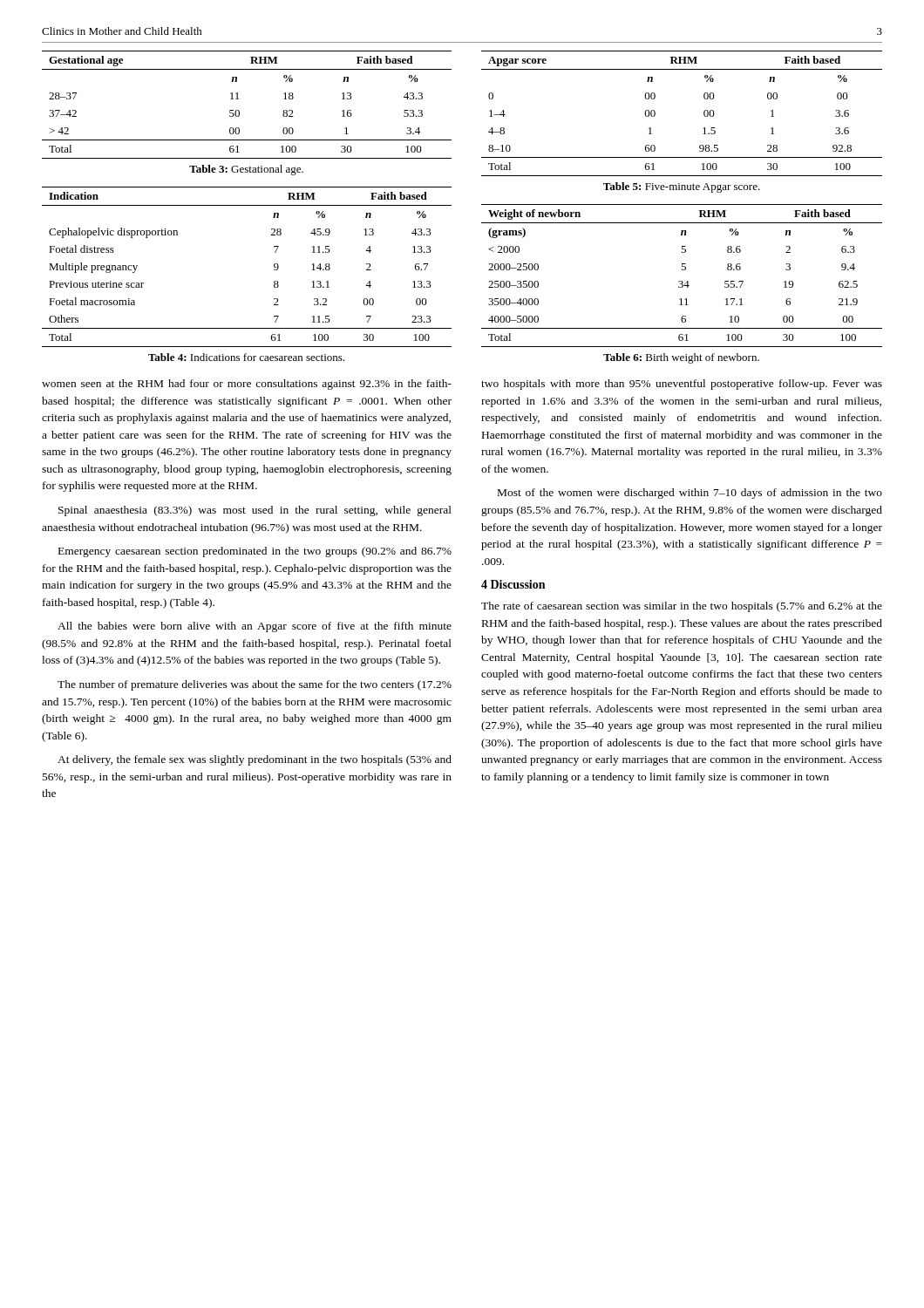Viewport: 924px width, 1308px height.
Task: Find the element starting "Most of the women were discharged within 7–10"
Action: pyautogui.click(x=682, y=527)
